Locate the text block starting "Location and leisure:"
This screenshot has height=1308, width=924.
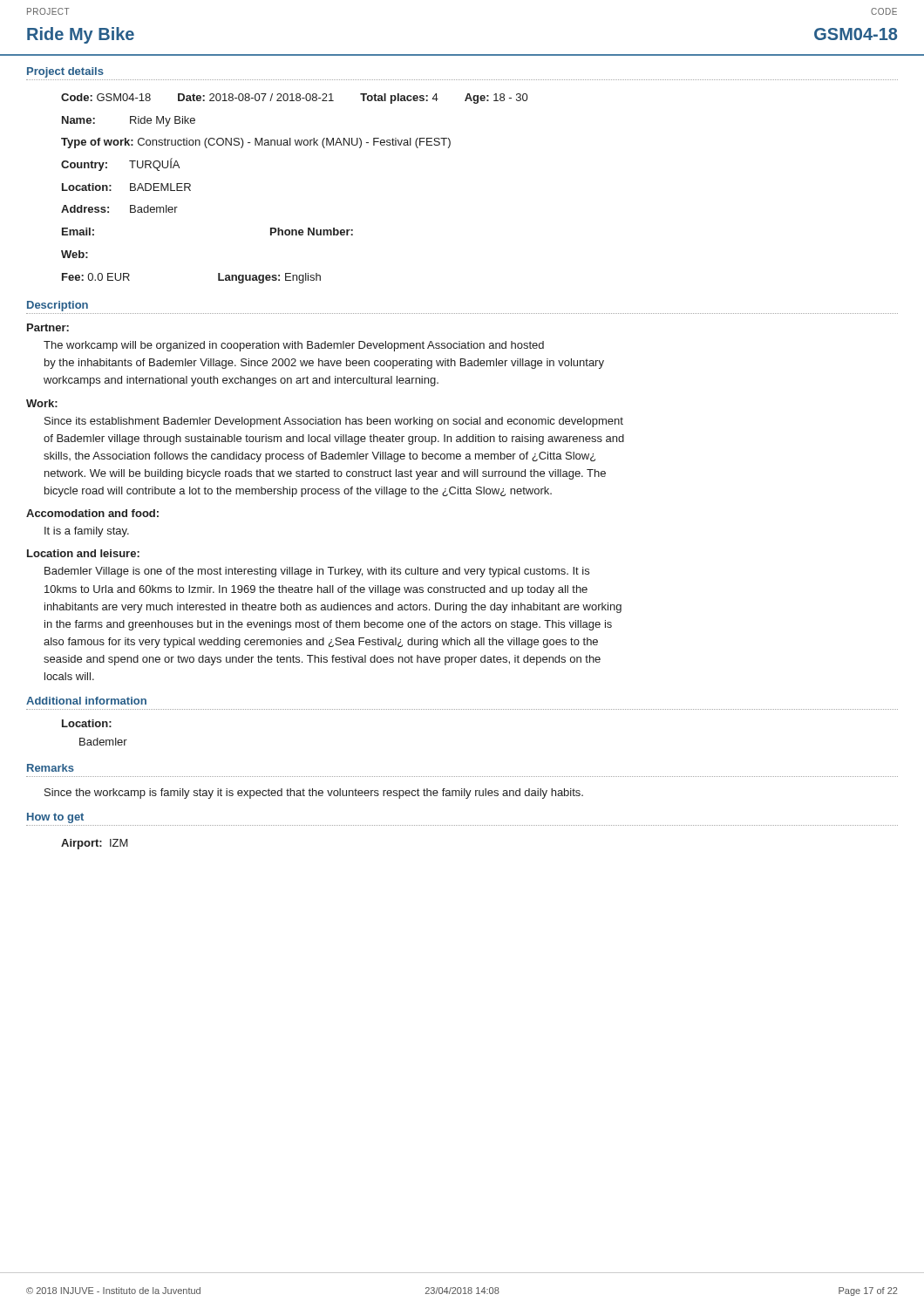tap(83, 554)
